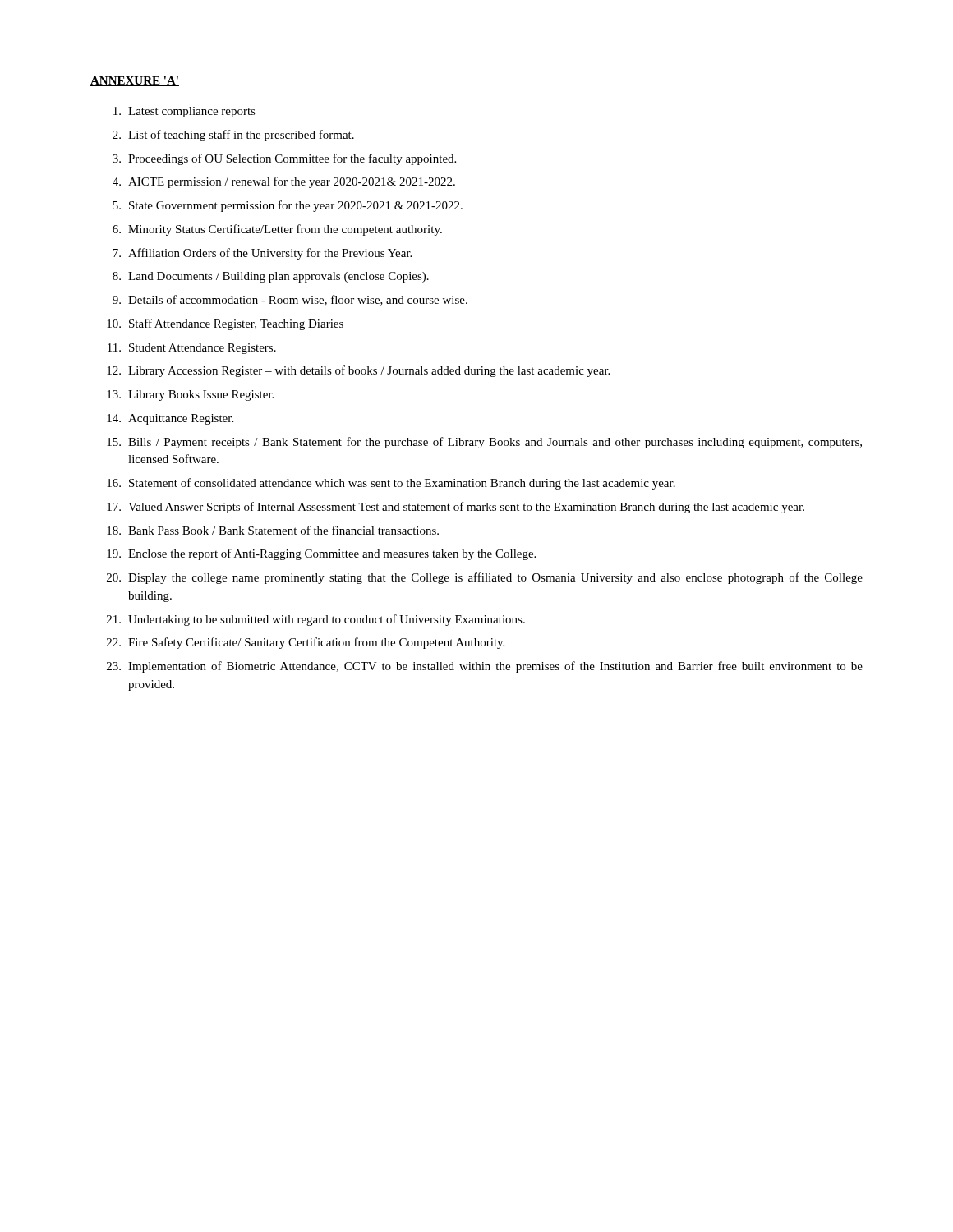
Task: Find the text starting "9.Details of accommodation -"
Action: pos(476,301)
